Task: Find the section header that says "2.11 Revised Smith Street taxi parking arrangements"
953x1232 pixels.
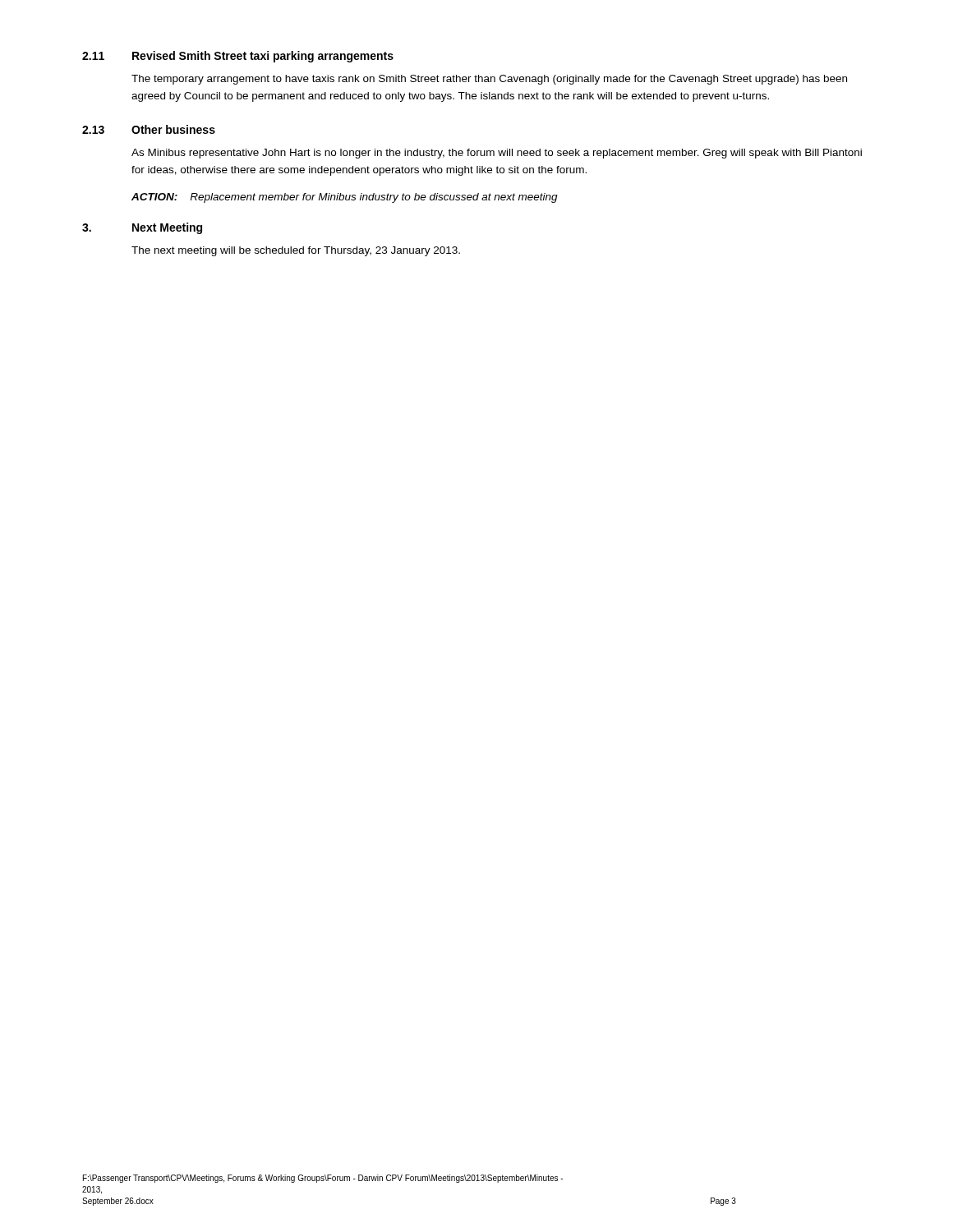Action: coord(238,56)
